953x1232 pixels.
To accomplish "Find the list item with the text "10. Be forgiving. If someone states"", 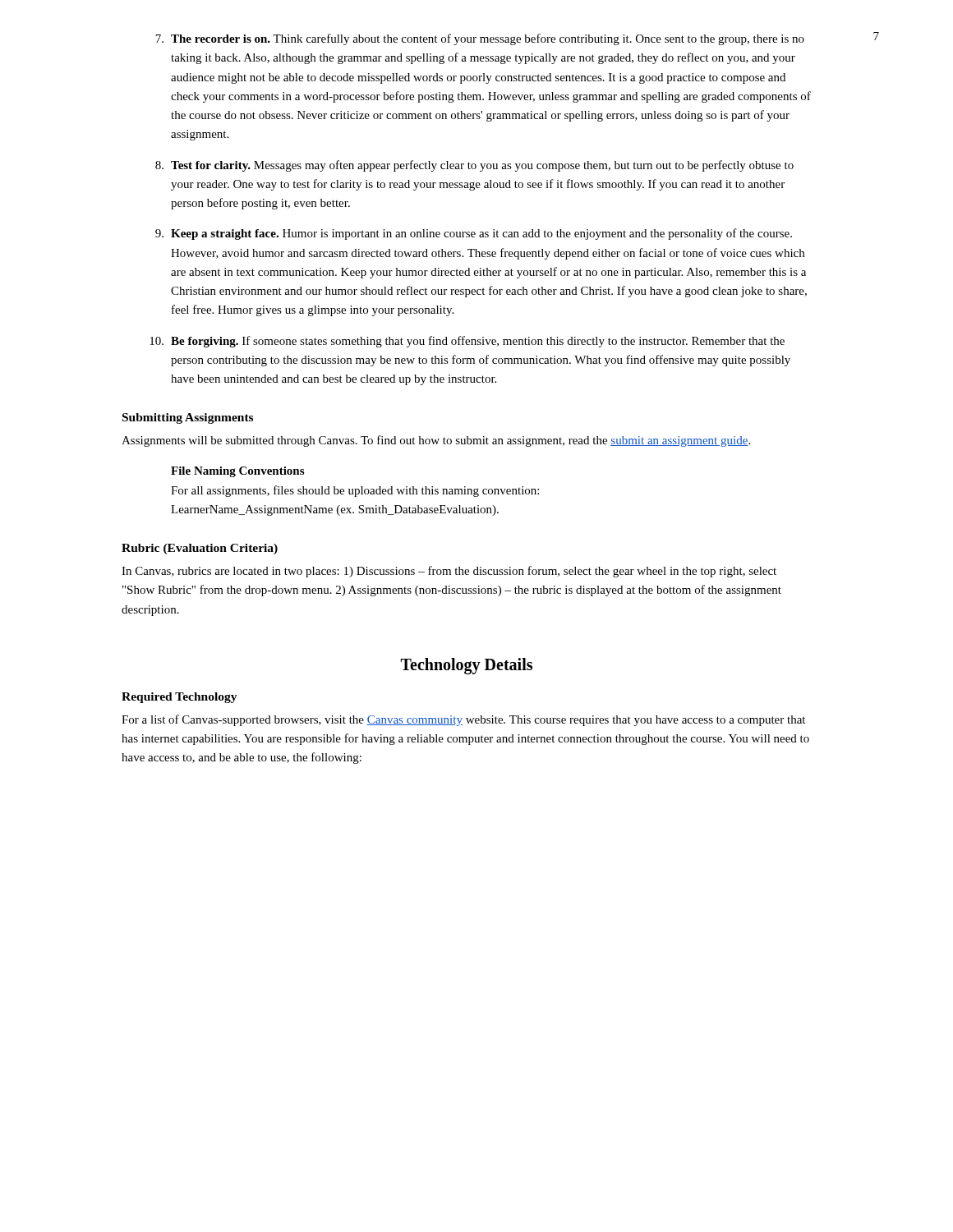I will click(x=467, y=360).
